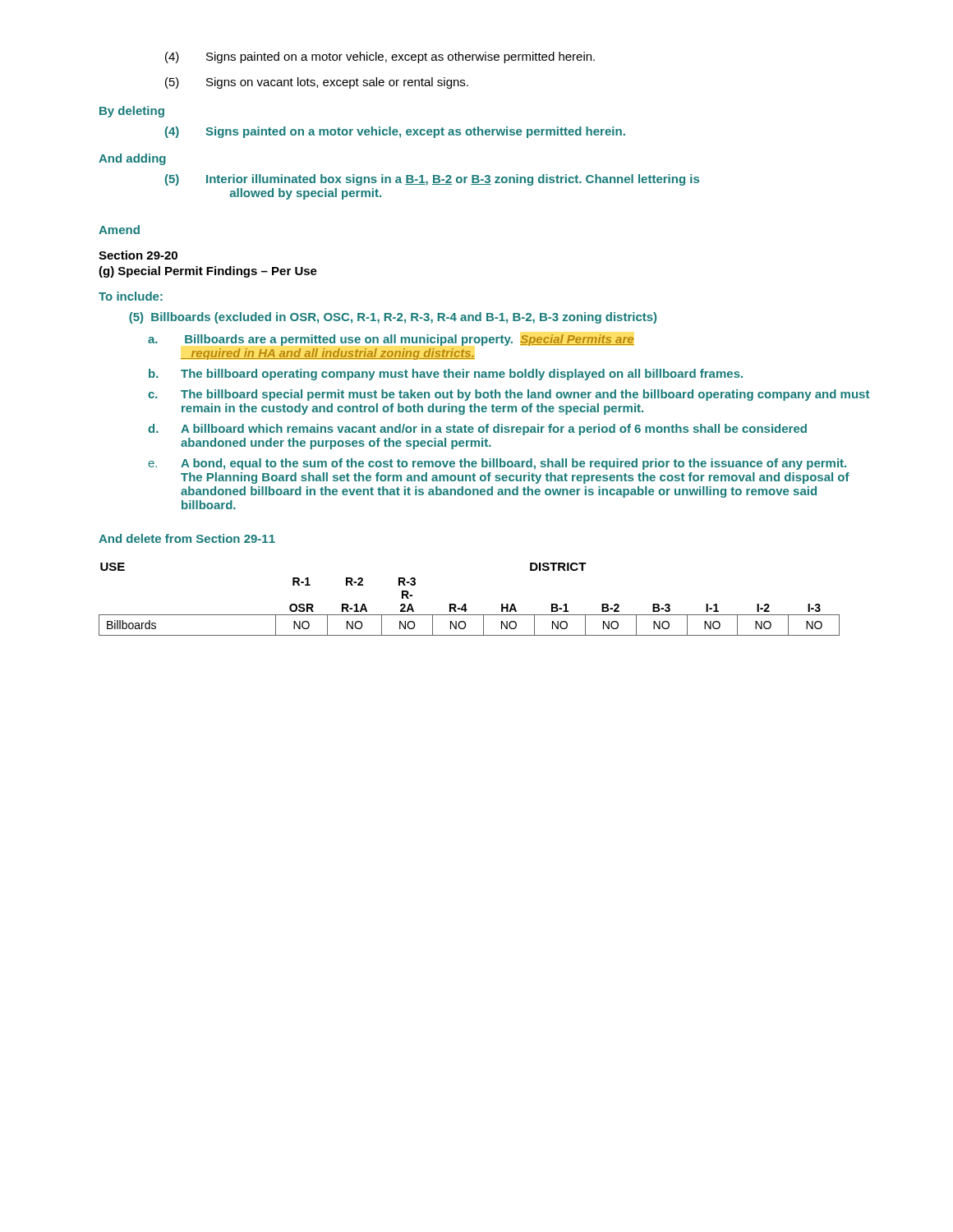Navigate to the element starting "c. The billboard special permit"
953x1232 pixels.
click(x=509, y=401)
